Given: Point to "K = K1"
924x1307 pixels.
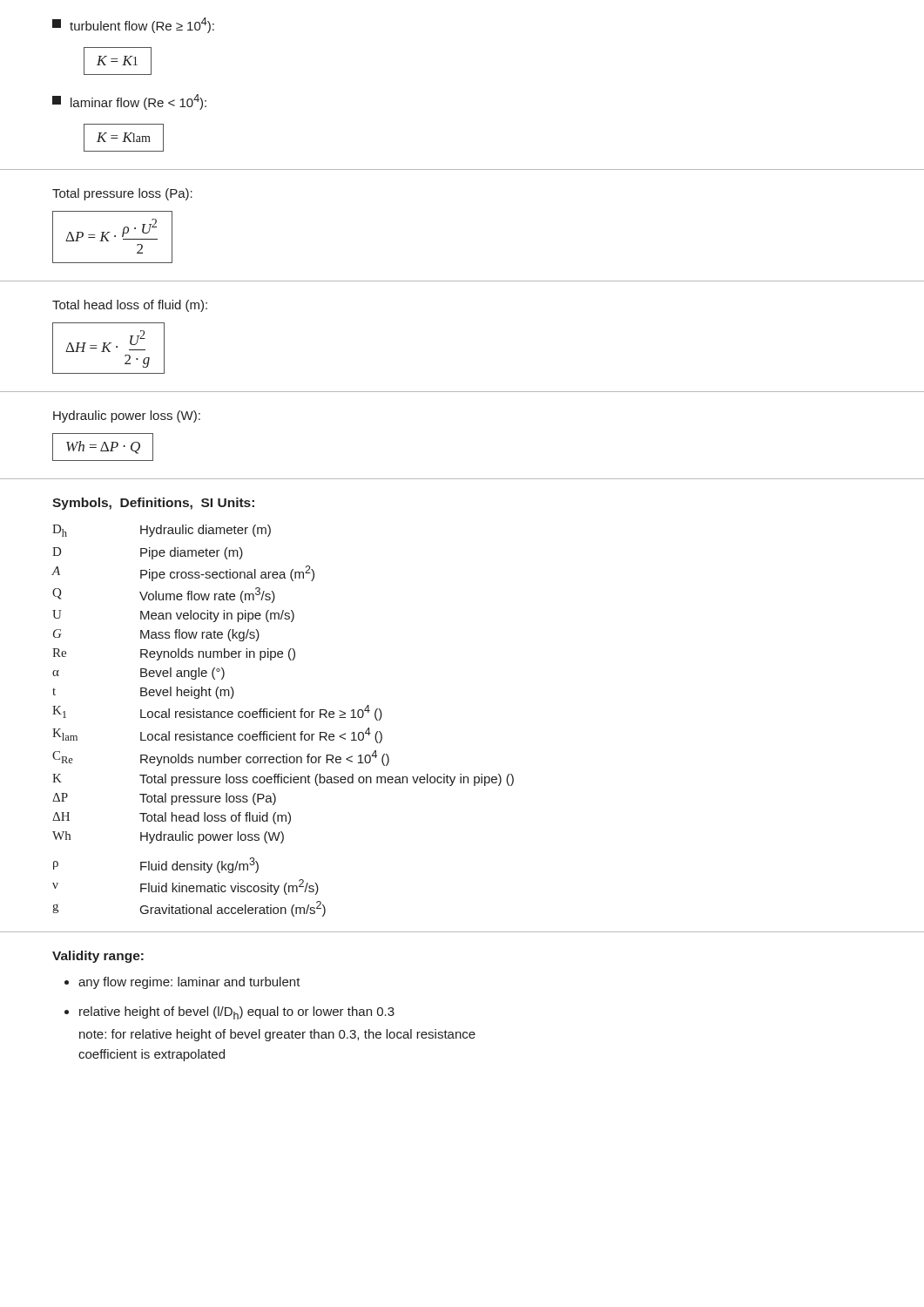Looking at the screenshot, I should [118, 61].
